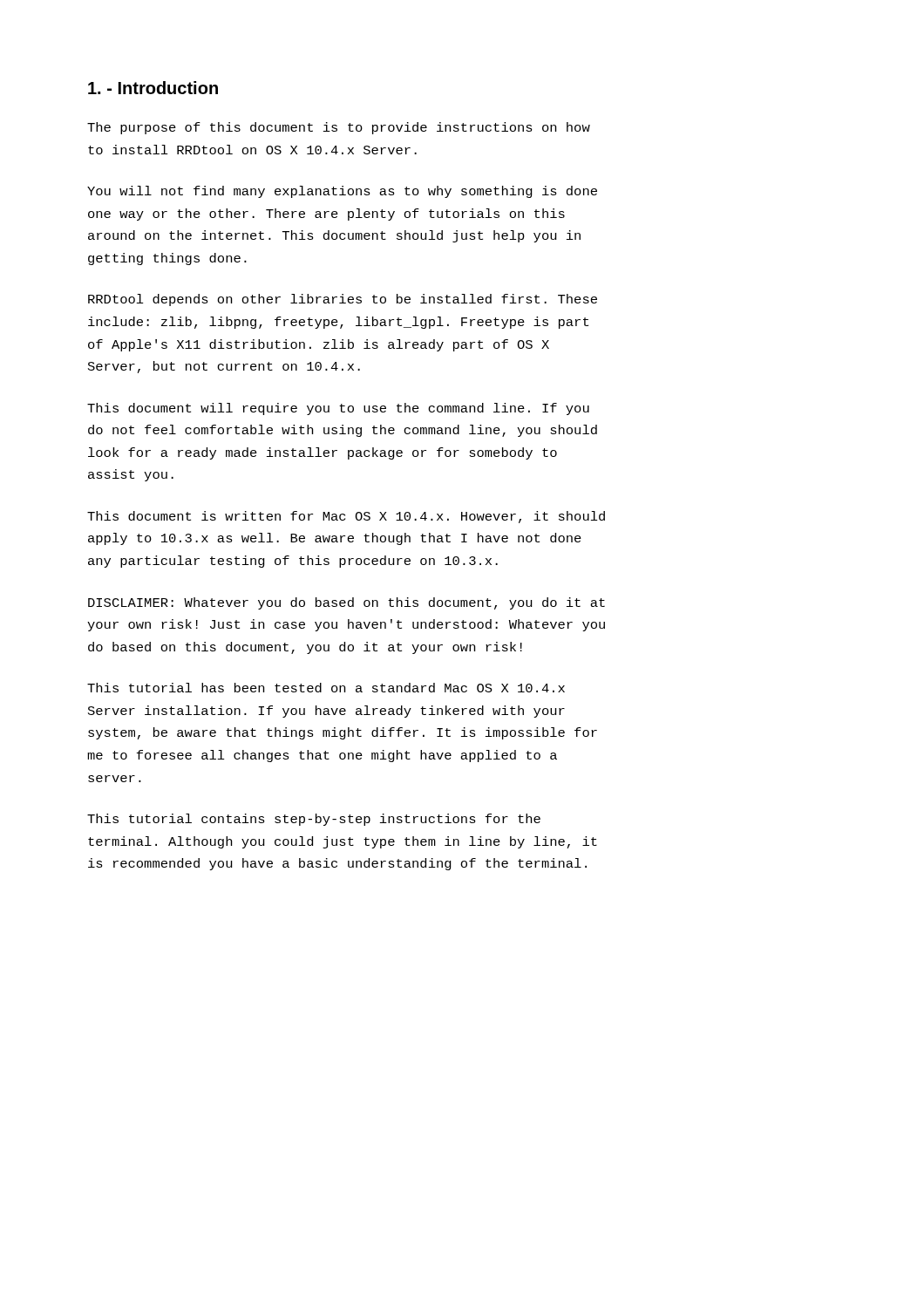Click the passage that begins "This document will require you"

tap(343, 442)
